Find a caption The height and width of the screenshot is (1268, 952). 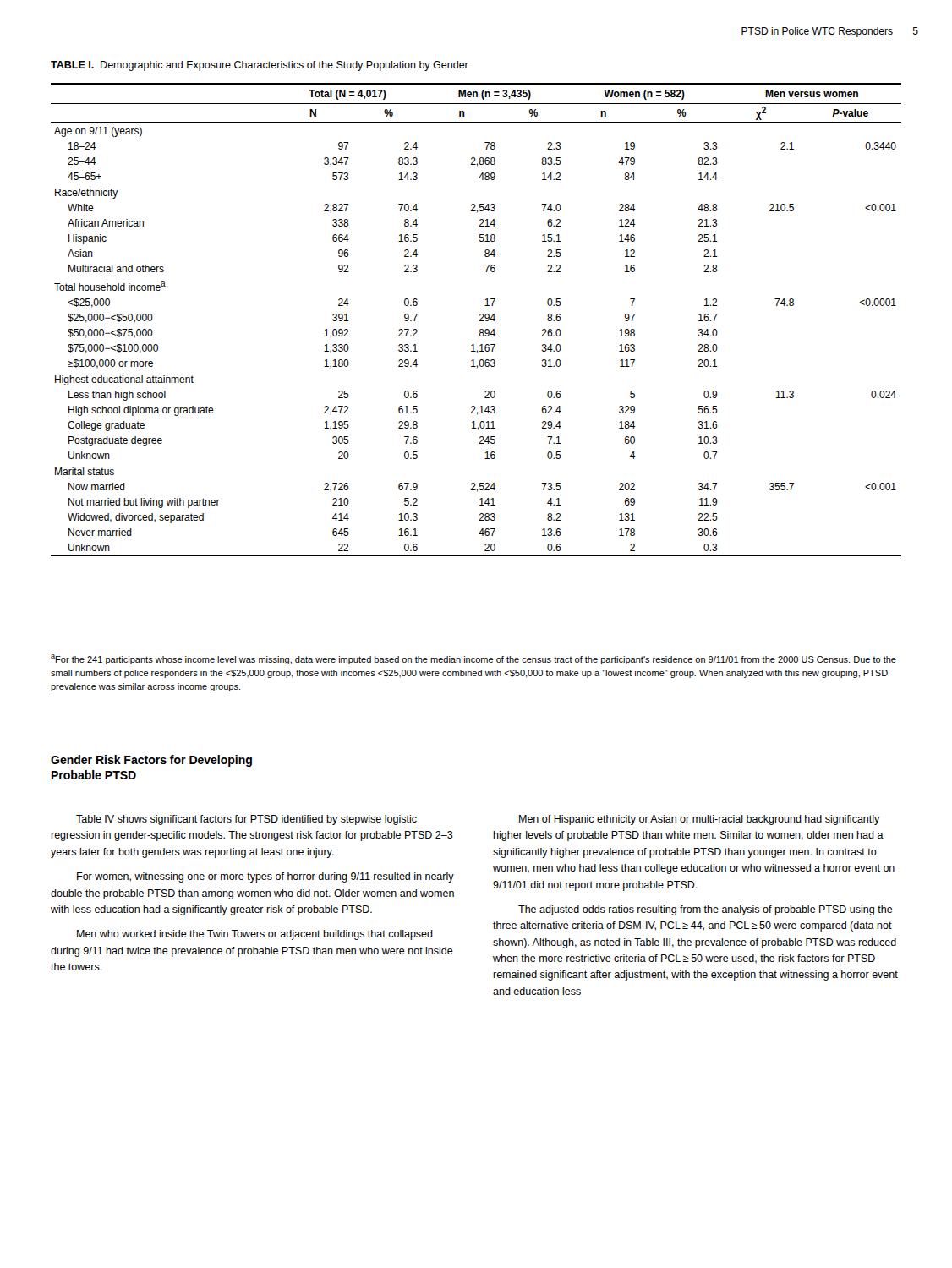click(259, 65)
